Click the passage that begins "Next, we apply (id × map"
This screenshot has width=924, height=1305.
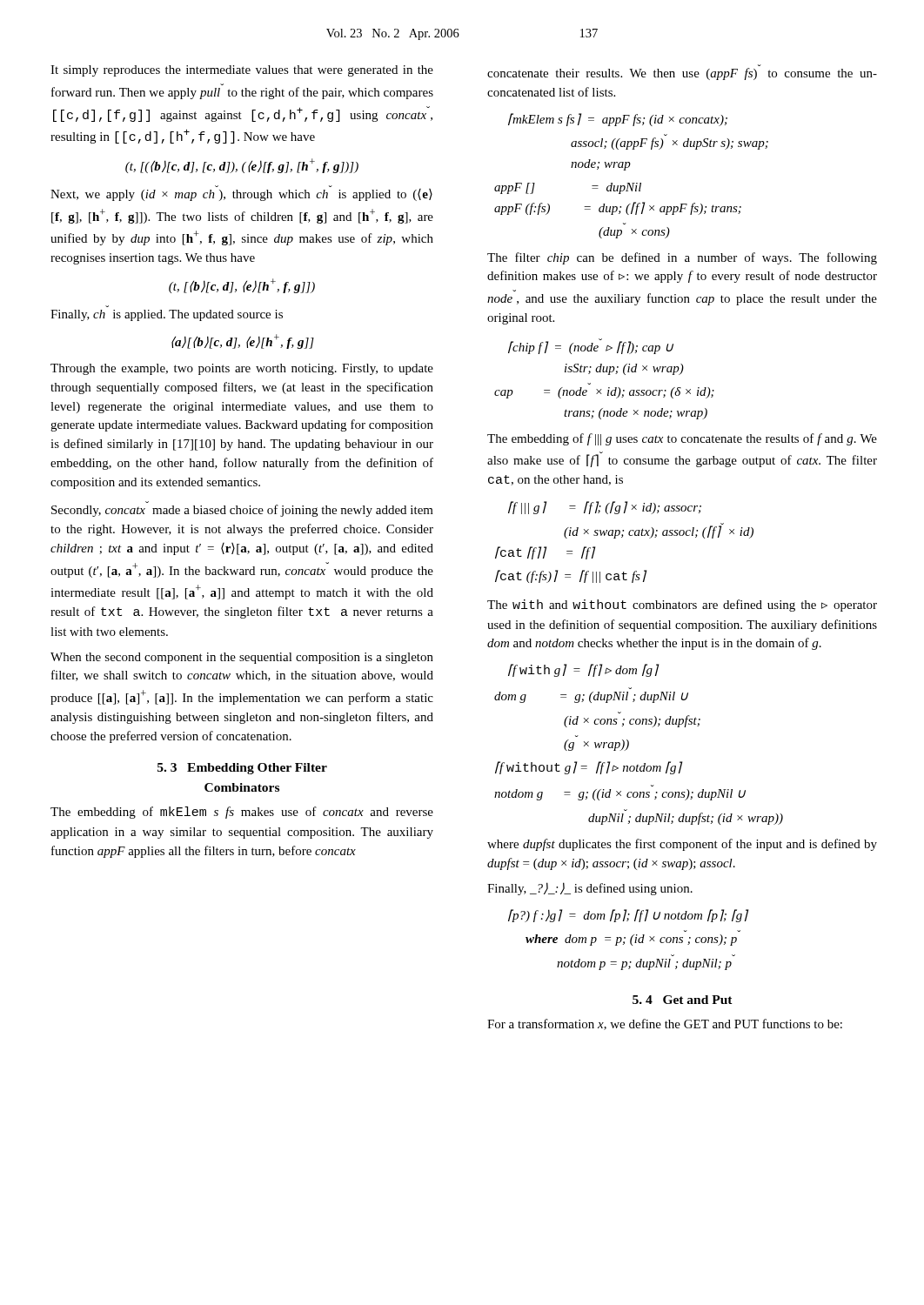(242, 225)
